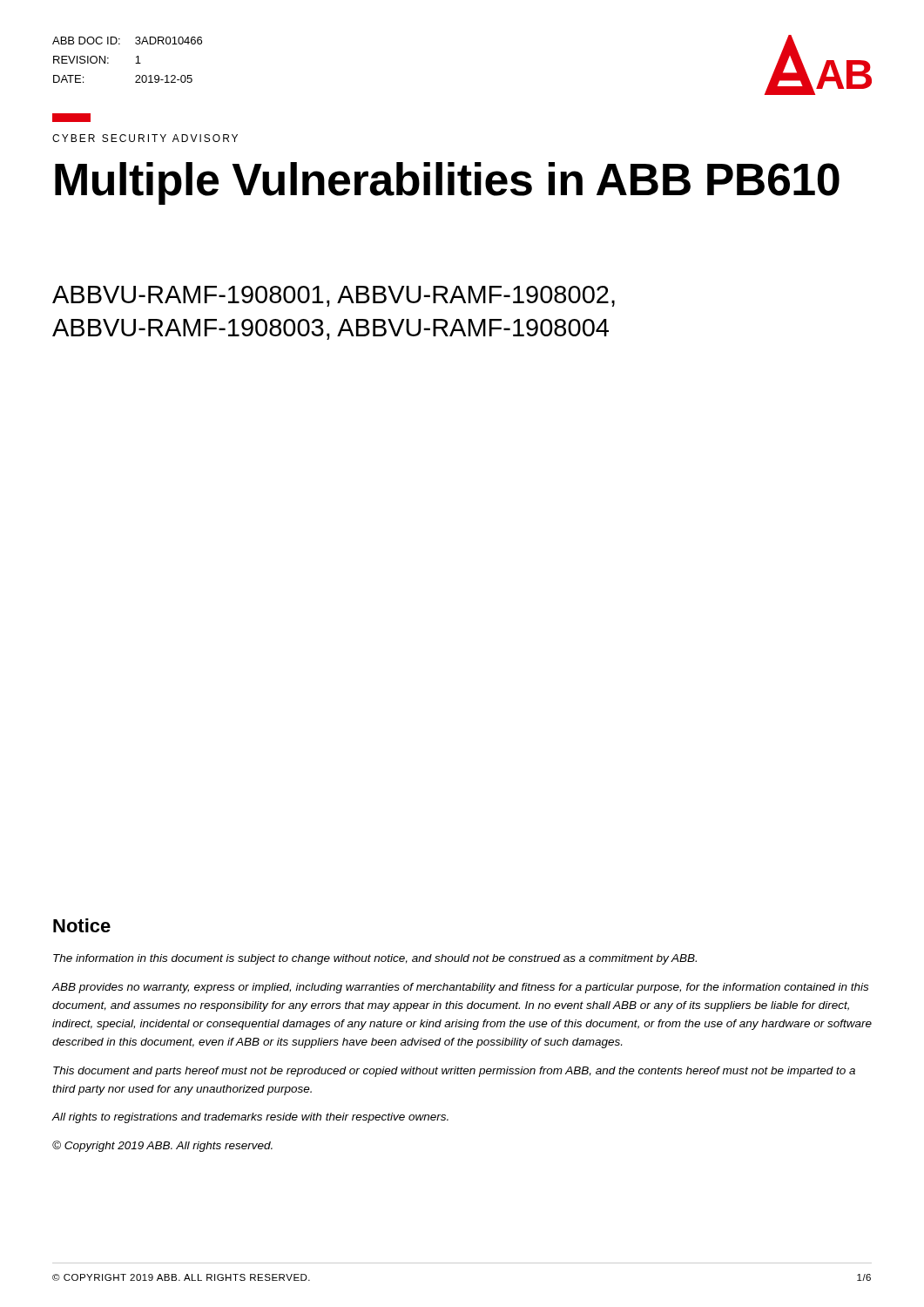Screen dimensions: 1307x924
Task: Click where it says "ABBVU-RAMF-1908001, ABBVU-RAMF-1908002, ABBVU-RAMF-1908003, ABBVU-RAMF-1908004"
Action: [x=334, y=311]
